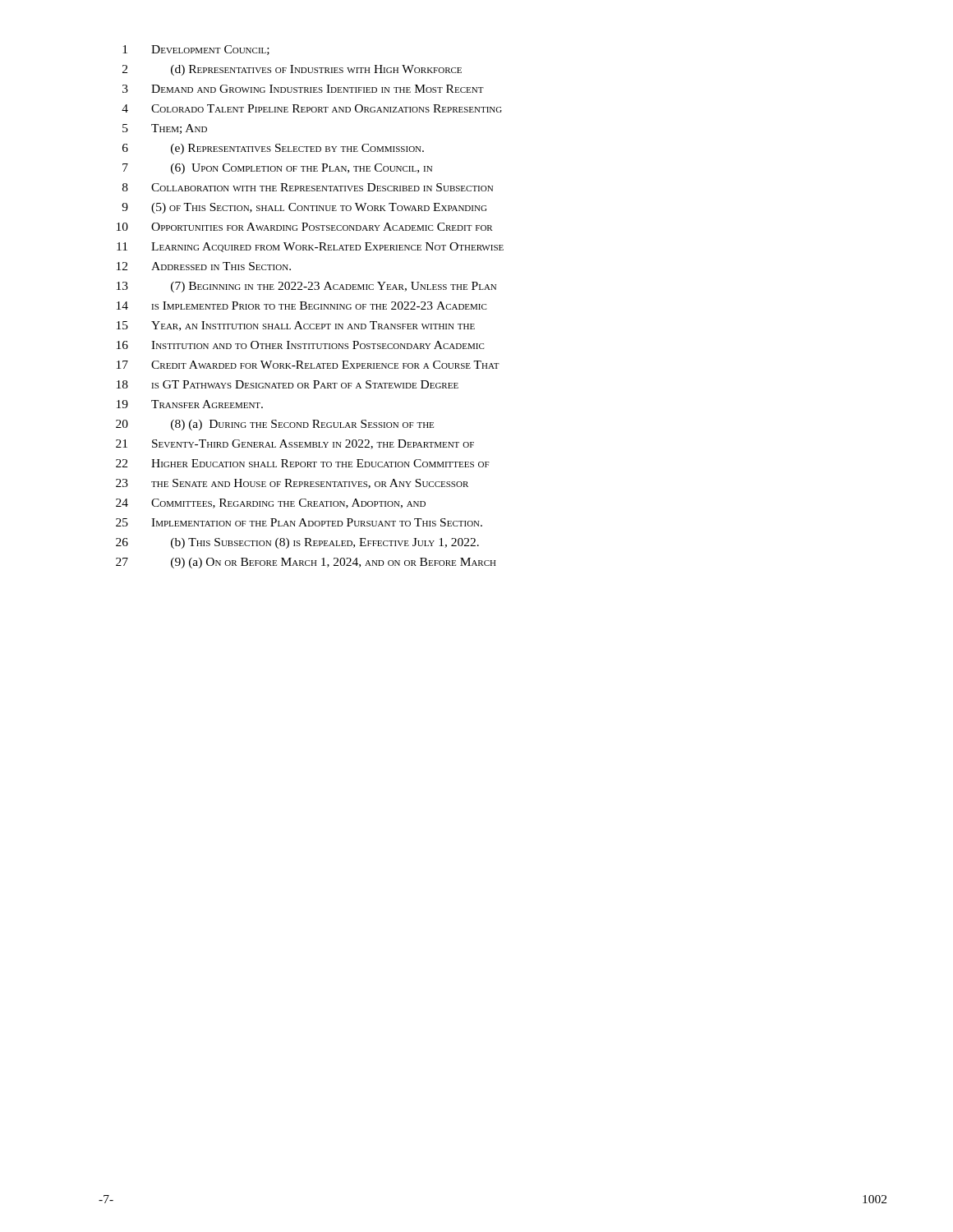This screenshot has height=1232, width=953.
Task: Click on the list item that says "15 Year, an Institution shall"
Action: 296,326
